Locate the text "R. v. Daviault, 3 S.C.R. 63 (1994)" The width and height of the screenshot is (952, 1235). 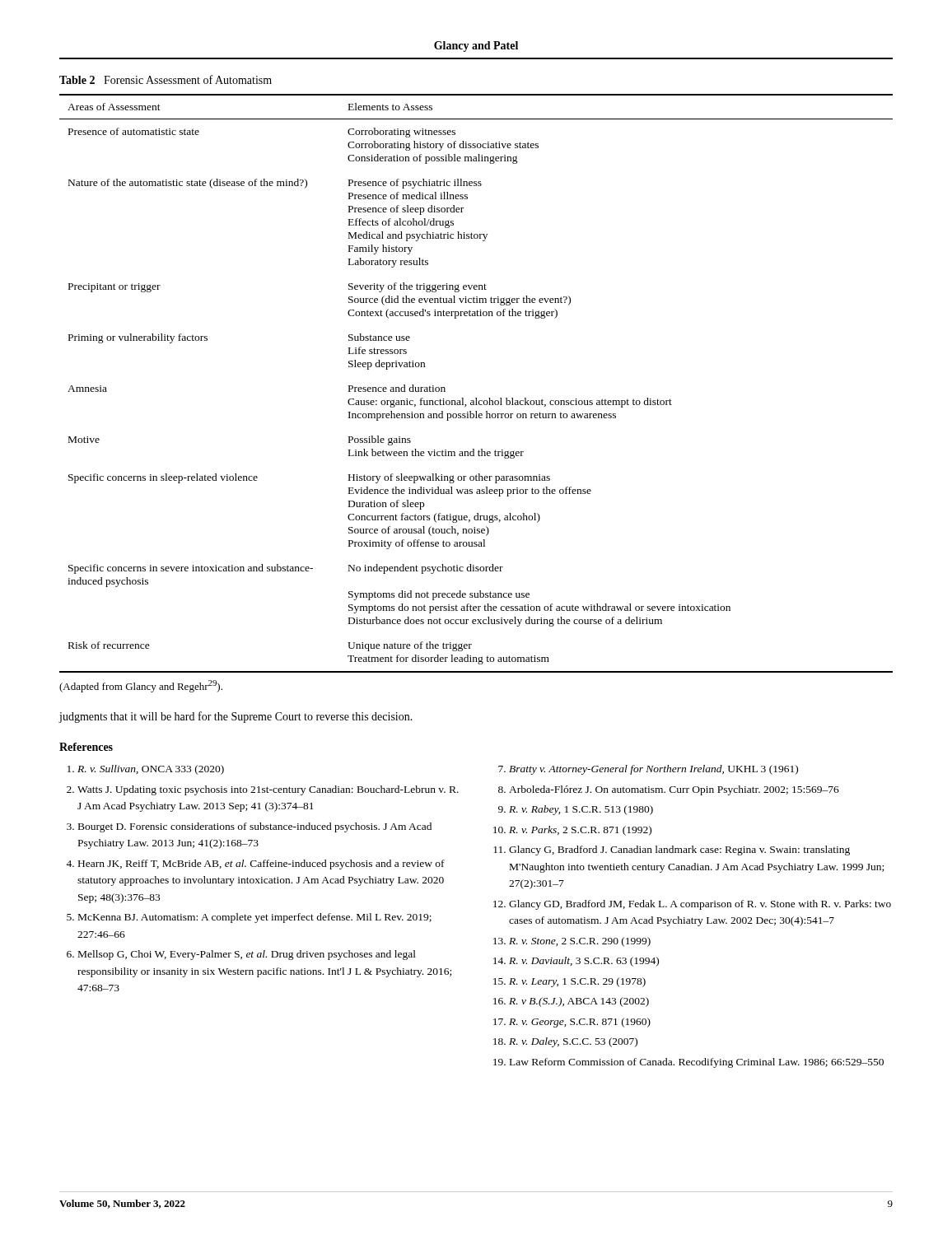point(584,961)
